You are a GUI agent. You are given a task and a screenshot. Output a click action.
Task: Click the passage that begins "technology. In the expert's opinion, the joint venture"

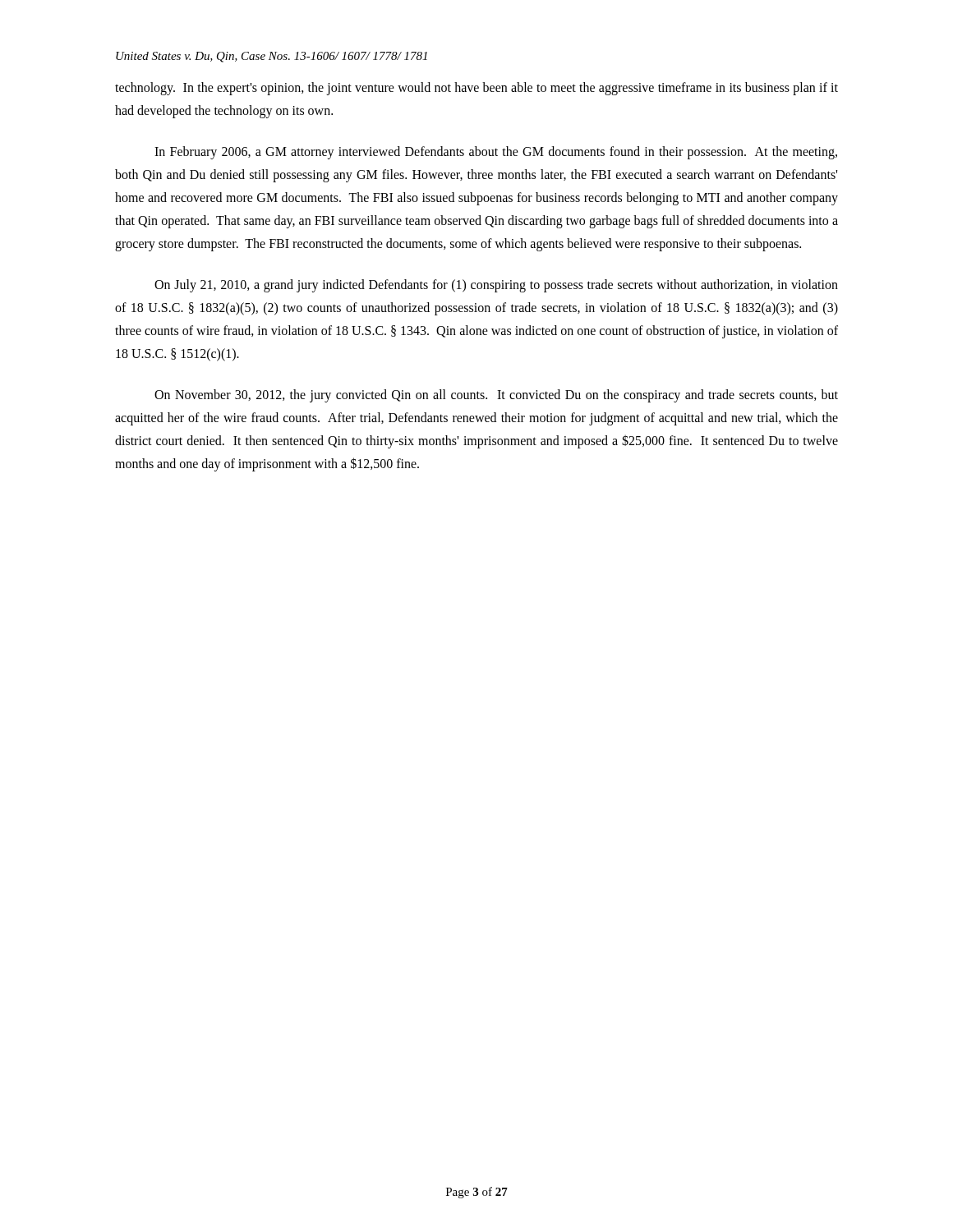pos(476,99)
